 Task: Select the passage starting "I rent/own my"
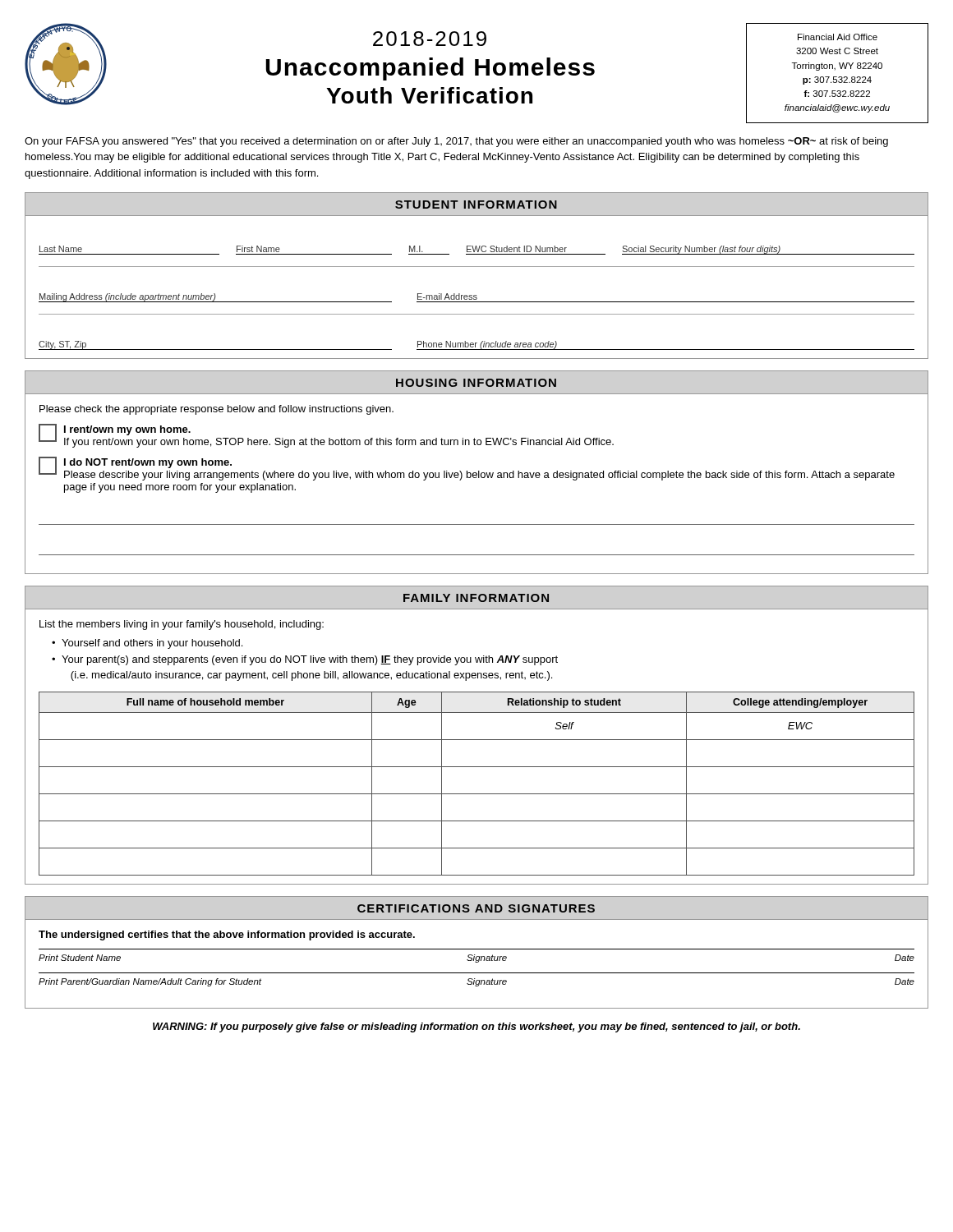[x=476, y=435]
